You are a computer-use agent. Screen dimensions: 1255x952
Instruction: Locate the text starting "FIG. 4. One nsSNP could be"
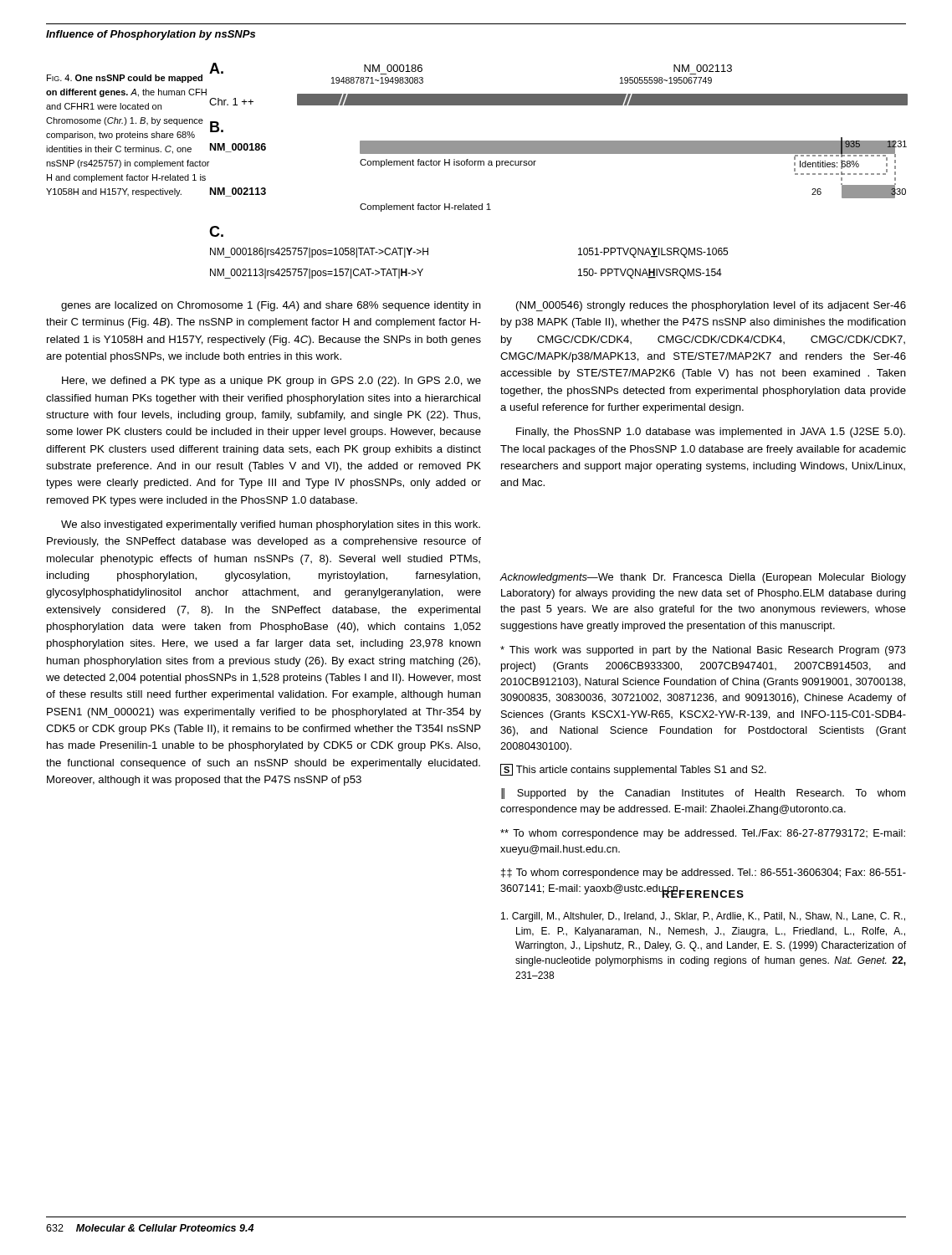pyautogui.click(x=128, y=134)
